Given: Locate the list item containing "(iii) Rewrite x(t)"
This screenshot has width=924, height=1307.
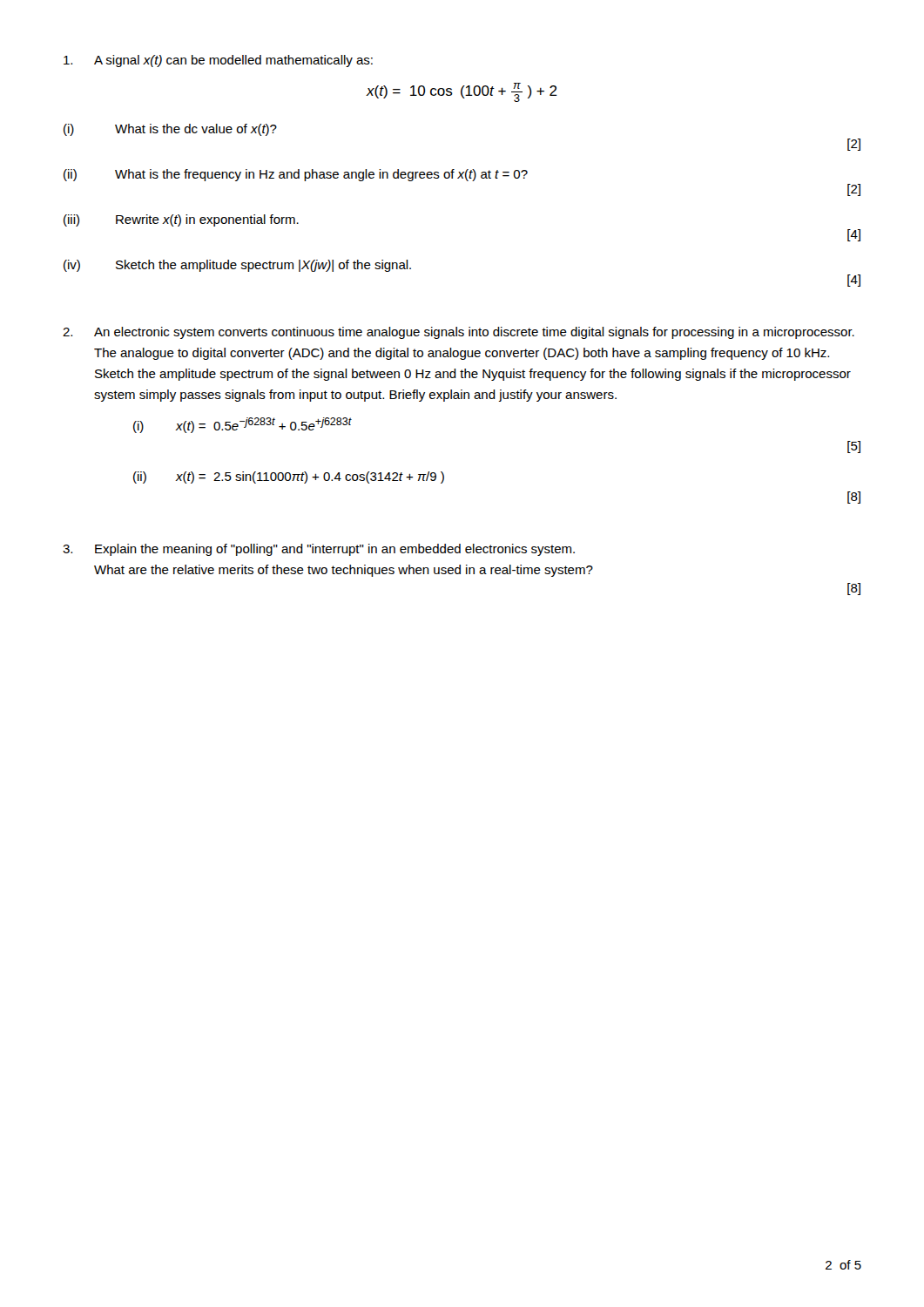Looking at the screenshot, I should coord(181,220).
